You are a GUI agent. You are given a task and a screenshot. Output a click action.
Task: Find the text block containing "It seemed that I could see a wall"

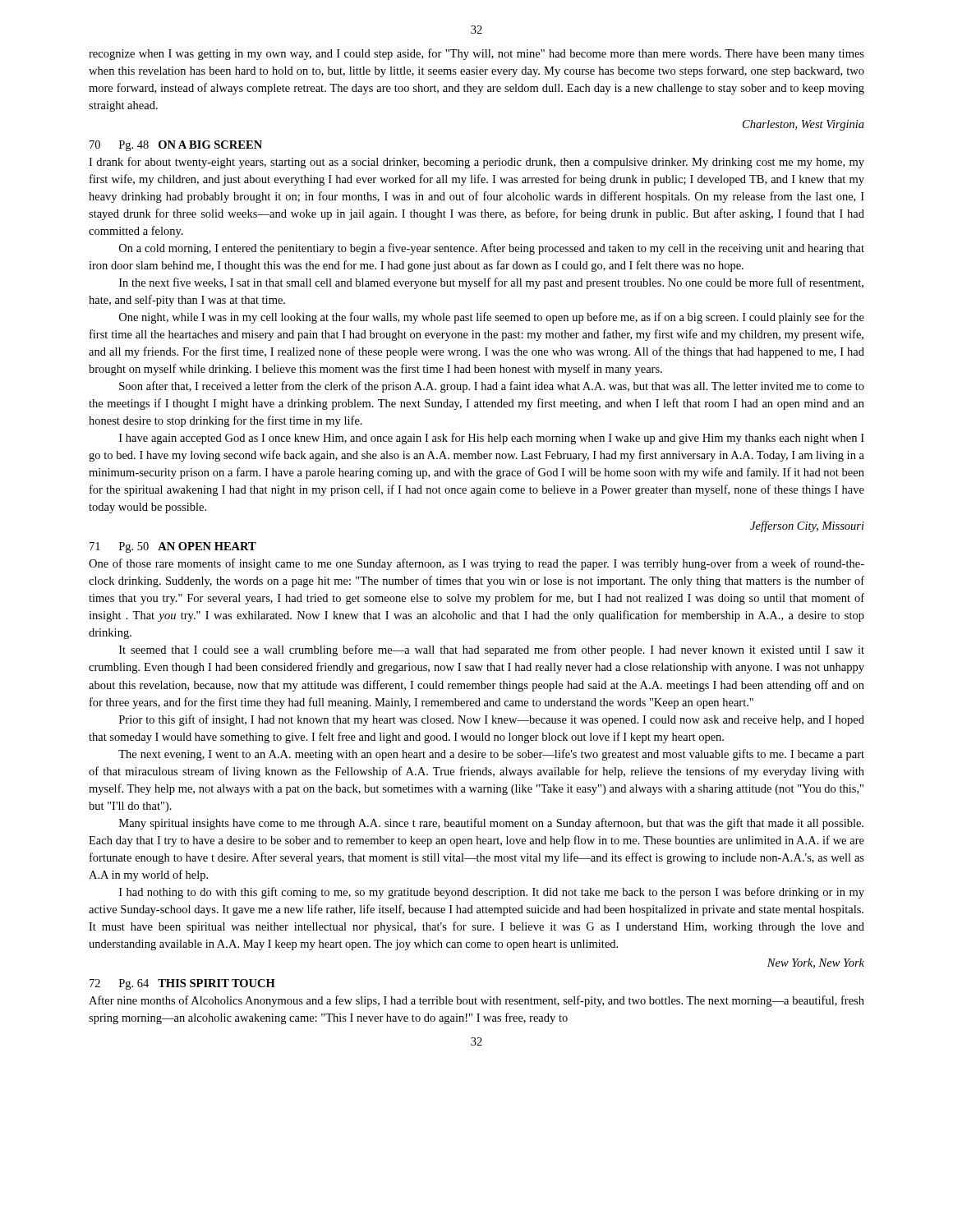click(x=476, y=676)
